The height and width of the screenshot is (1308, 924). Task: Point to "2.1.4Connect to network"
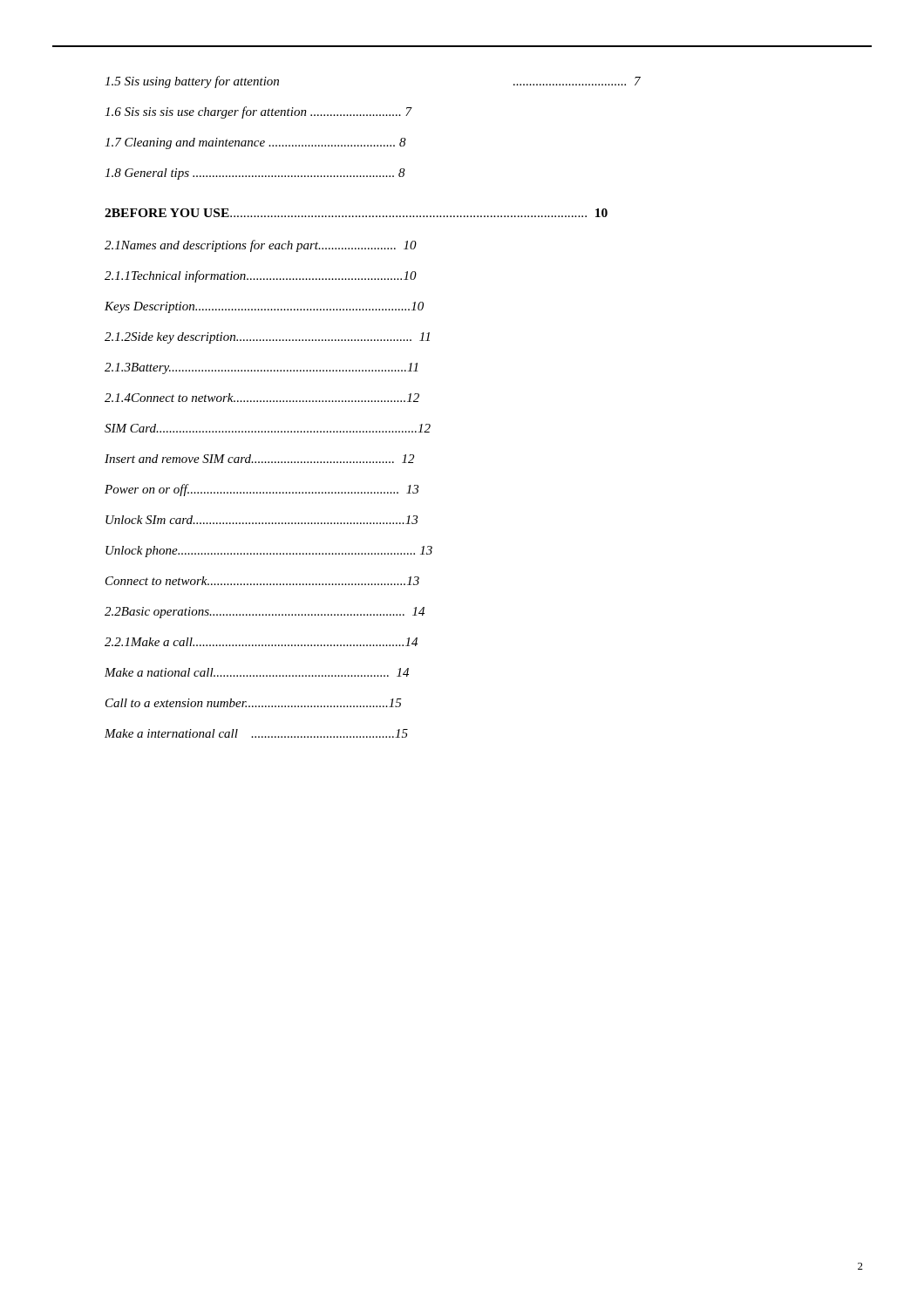[x=262, y=398]
